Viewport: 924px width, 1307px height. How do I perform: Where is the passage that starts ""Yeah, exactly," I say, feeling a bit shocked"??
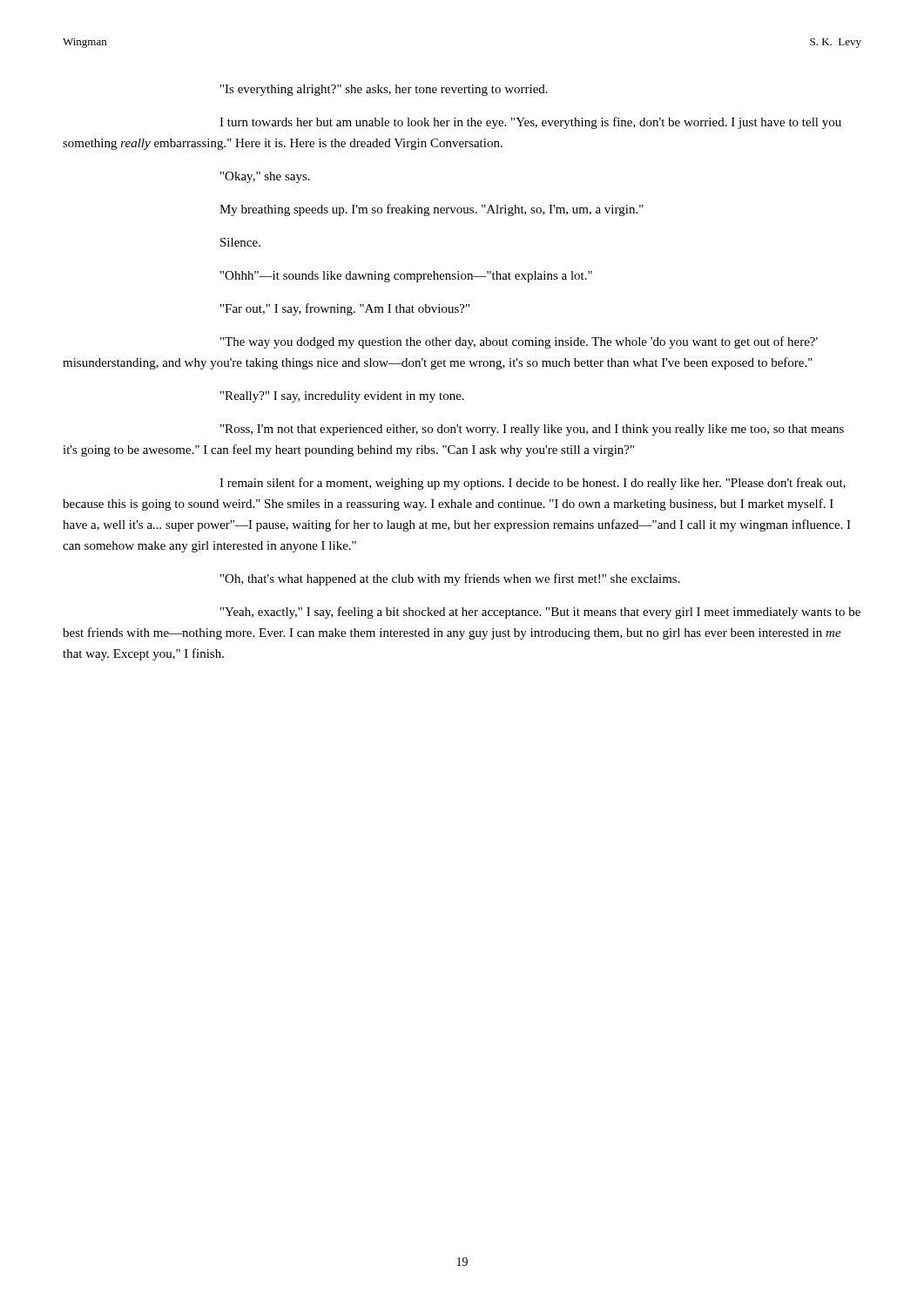tap(462, 633)
